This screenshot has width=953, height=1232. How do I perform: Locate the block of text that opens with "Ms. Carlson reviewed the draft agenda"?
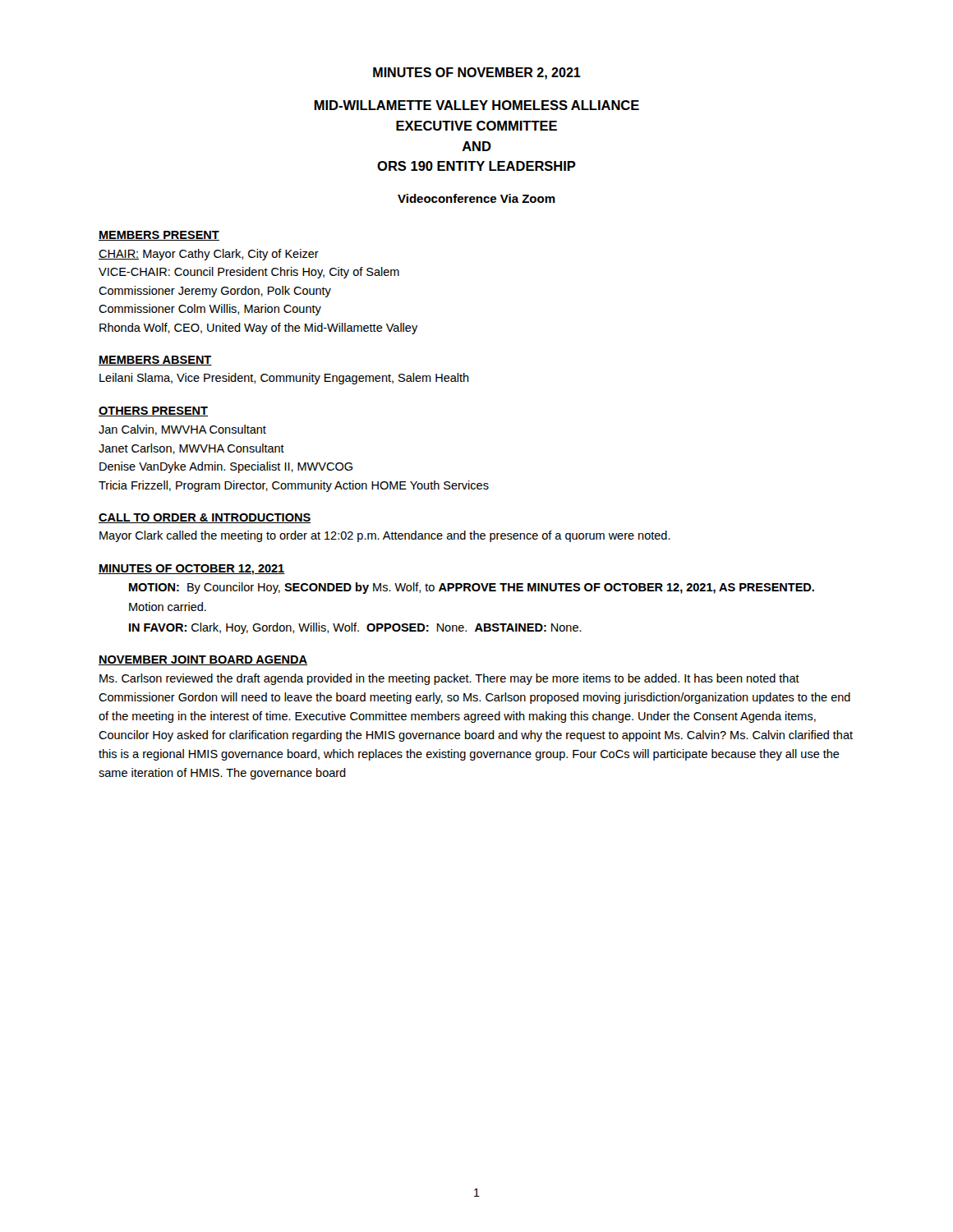click(476, 726)
